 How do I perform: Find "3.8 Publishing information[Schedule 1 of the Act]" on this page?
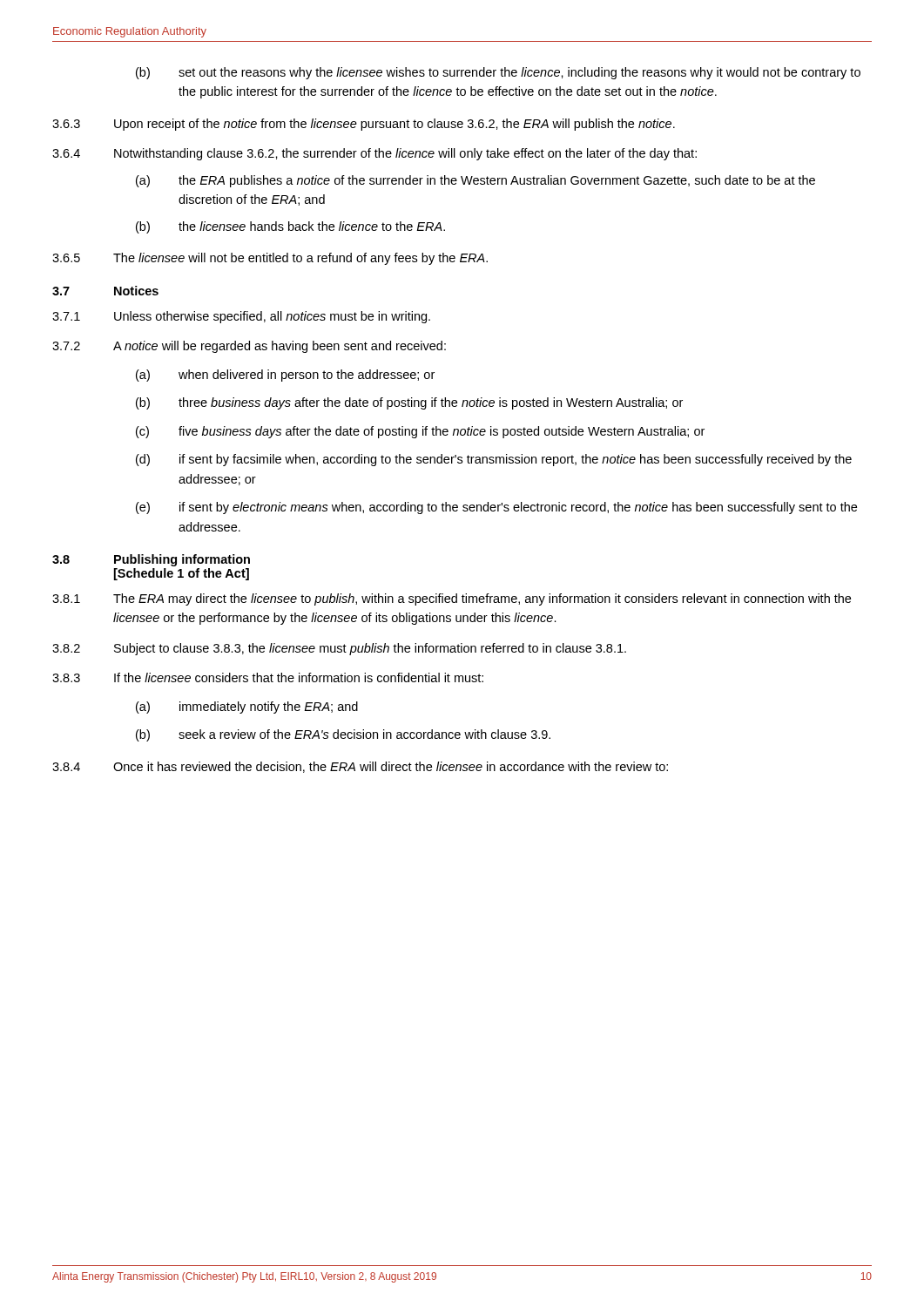151,566
